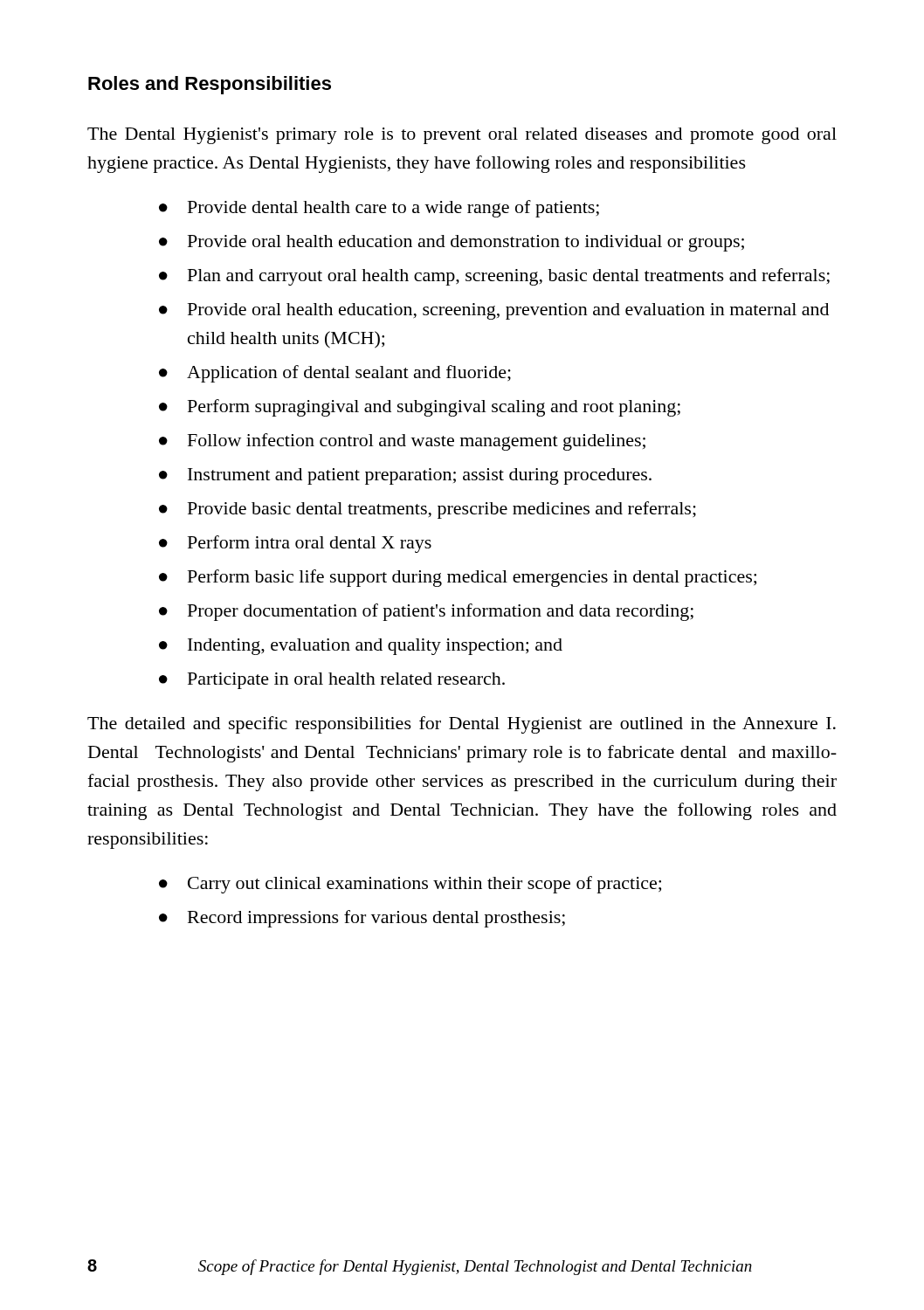Select the list item containing "● Carry out clinical examinations within their"

coord(497,882)
